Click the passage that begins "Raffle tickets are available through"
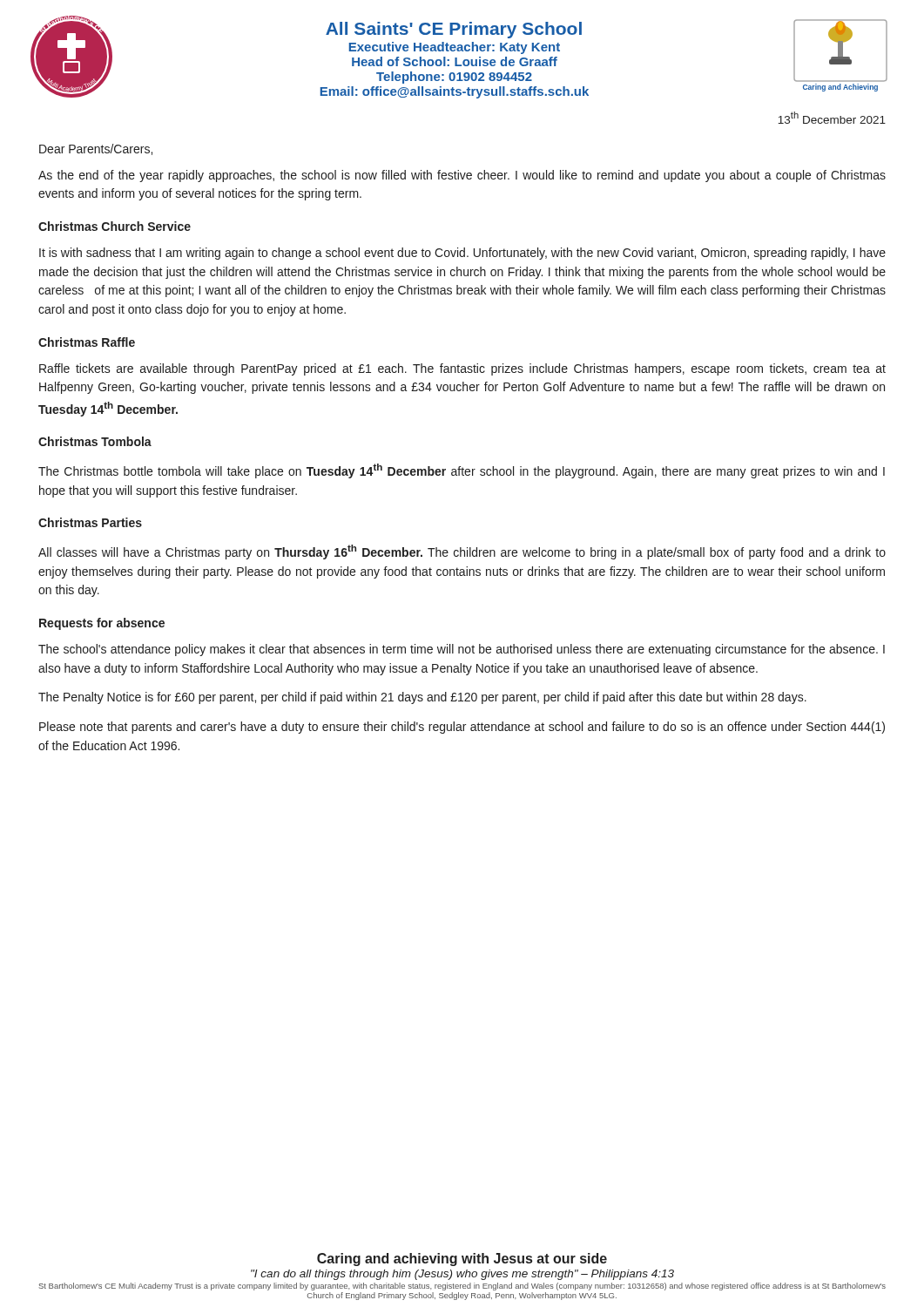924x1307 pixels. pyautogui.click(x=462, y=389)
